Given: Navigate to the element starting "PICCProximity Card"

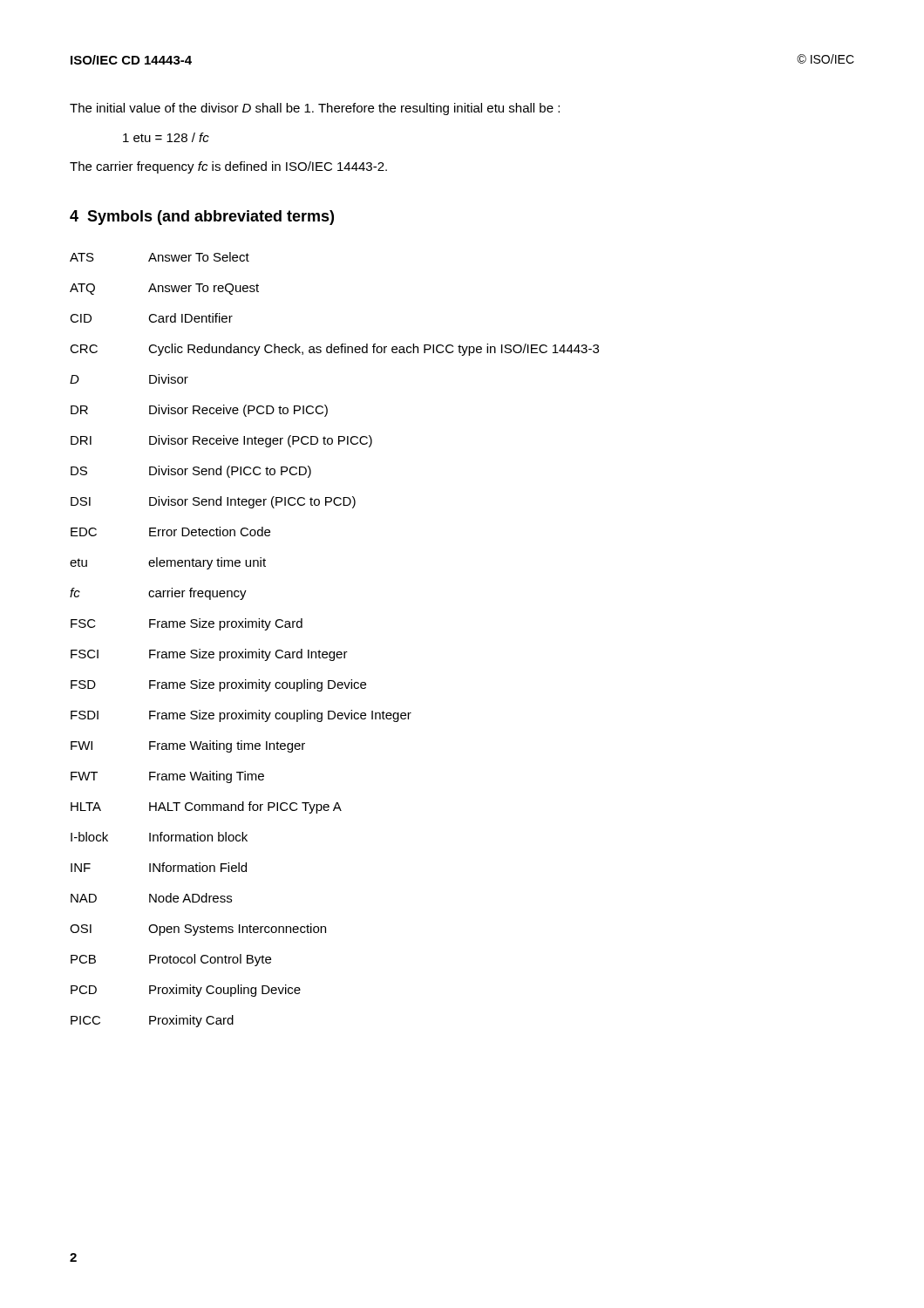Looking at the screenshot, I should [152, 1021].
